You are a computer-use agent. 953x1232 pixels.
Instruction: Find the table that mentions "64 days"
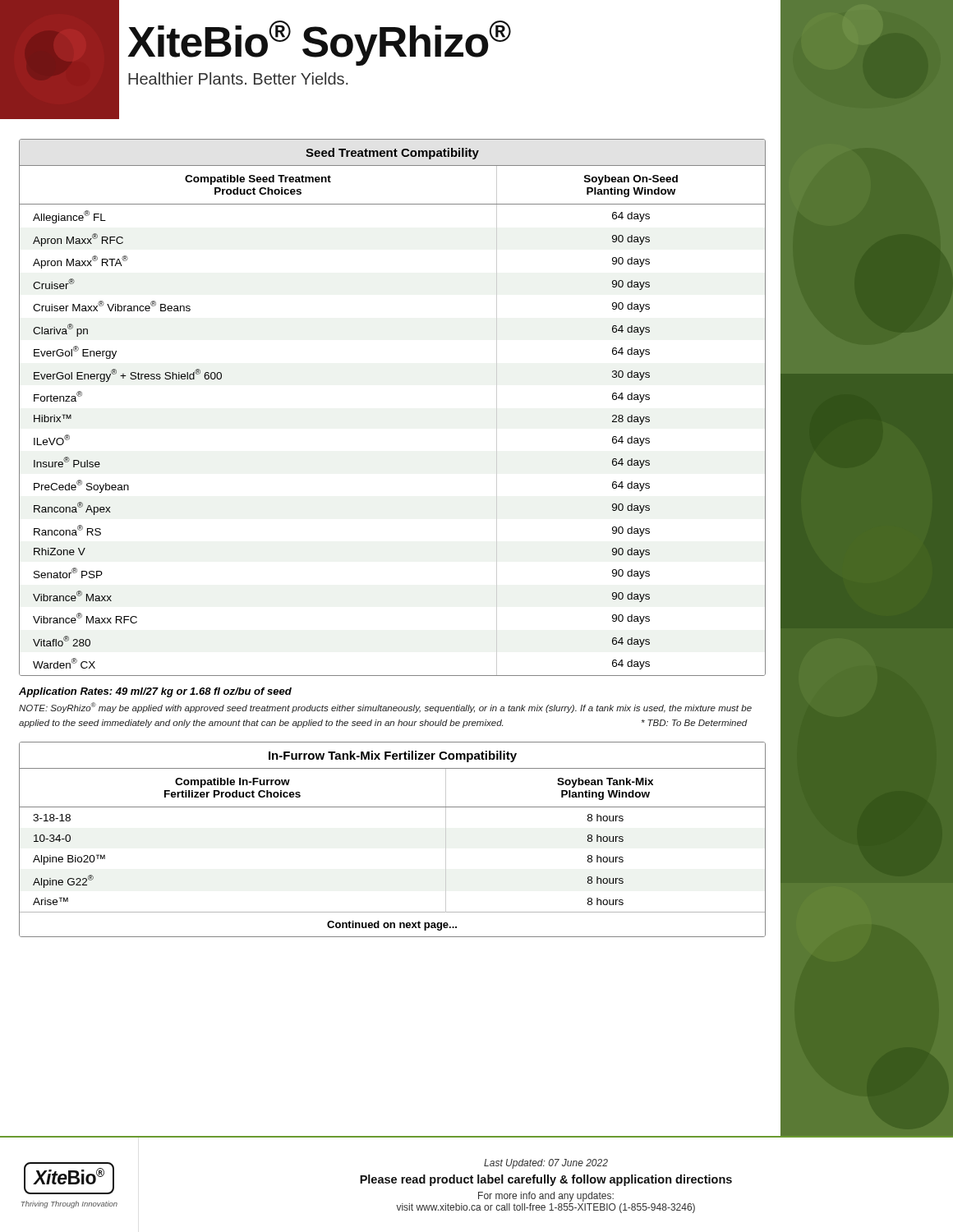pos(392,407)
